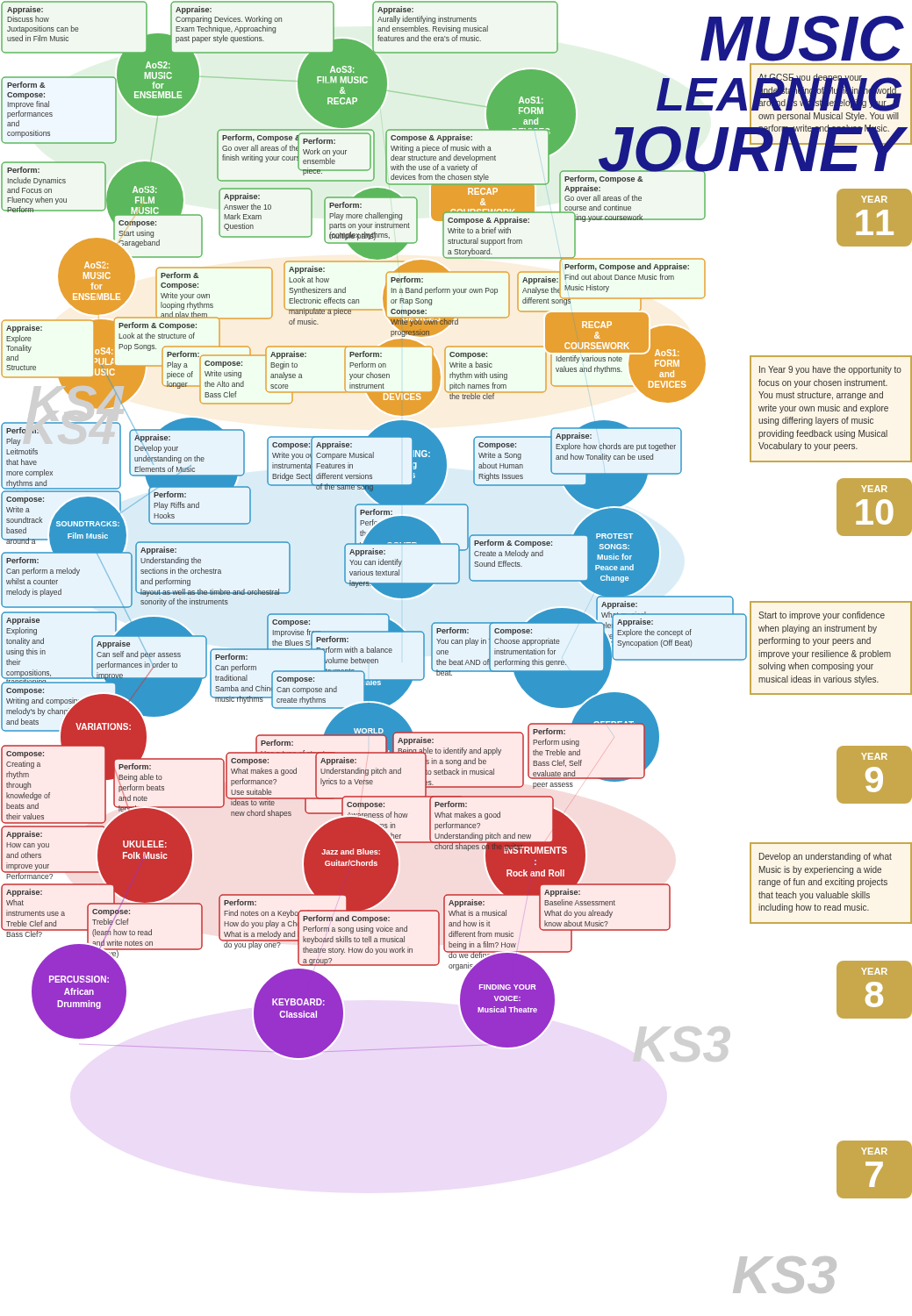Find the title
Image resolution: width=912 pixels, height=1316 pixels.
pos(750,94)
